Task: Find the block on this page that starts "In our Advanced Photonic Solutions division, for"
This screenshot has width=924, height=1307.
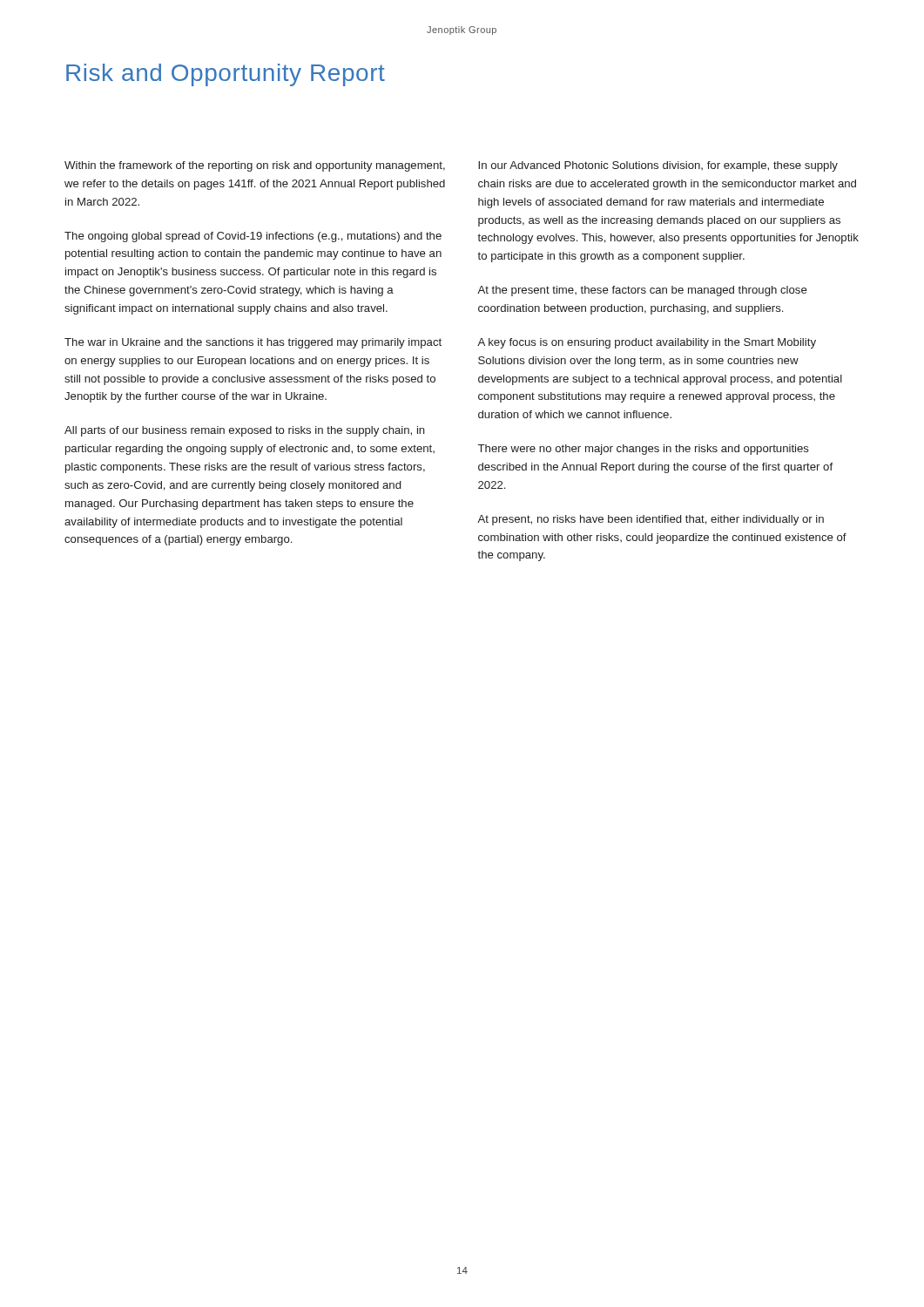Action: (669, 211)
